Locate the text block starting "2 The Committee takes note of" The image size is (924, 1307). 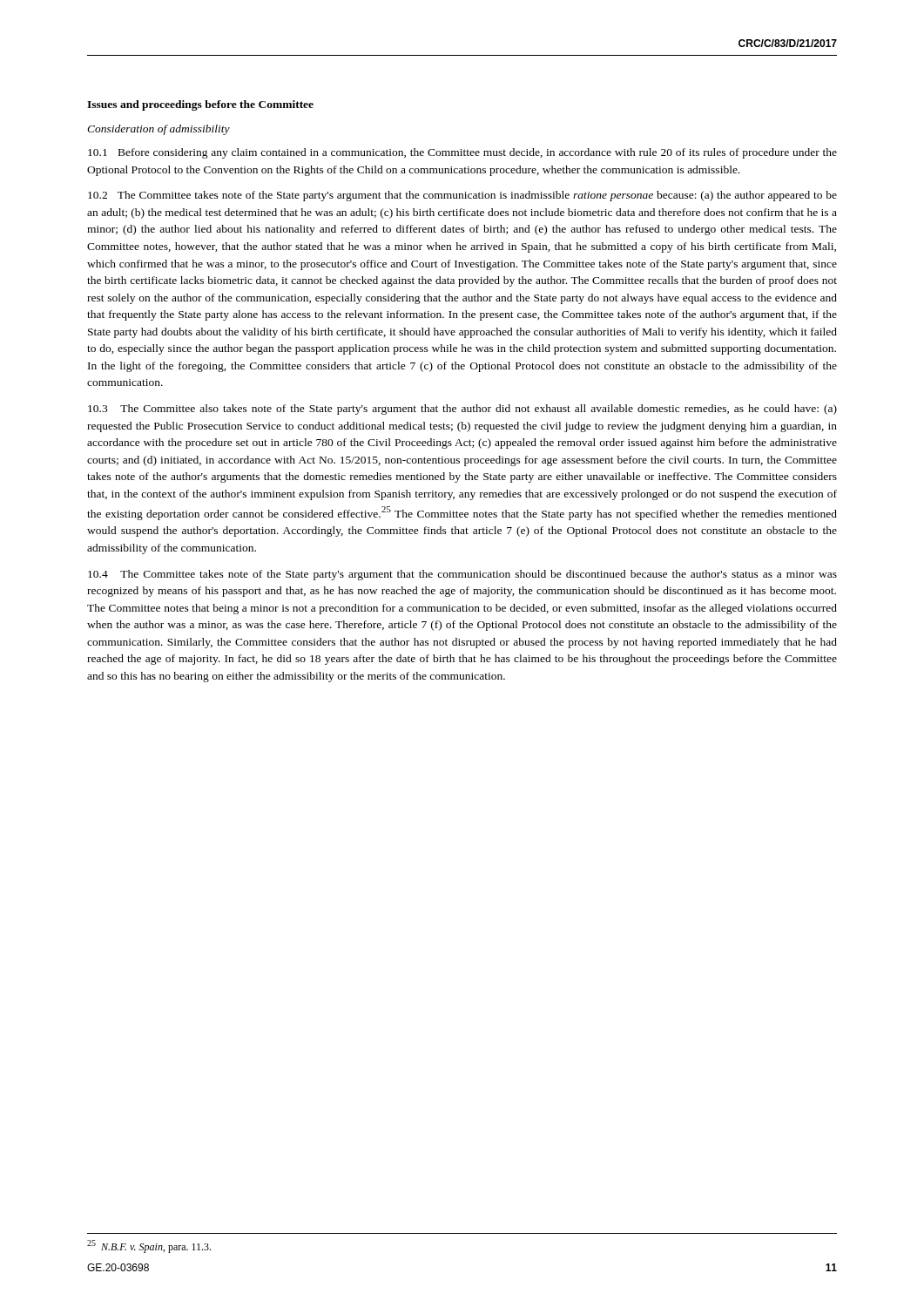click(462, 289)
